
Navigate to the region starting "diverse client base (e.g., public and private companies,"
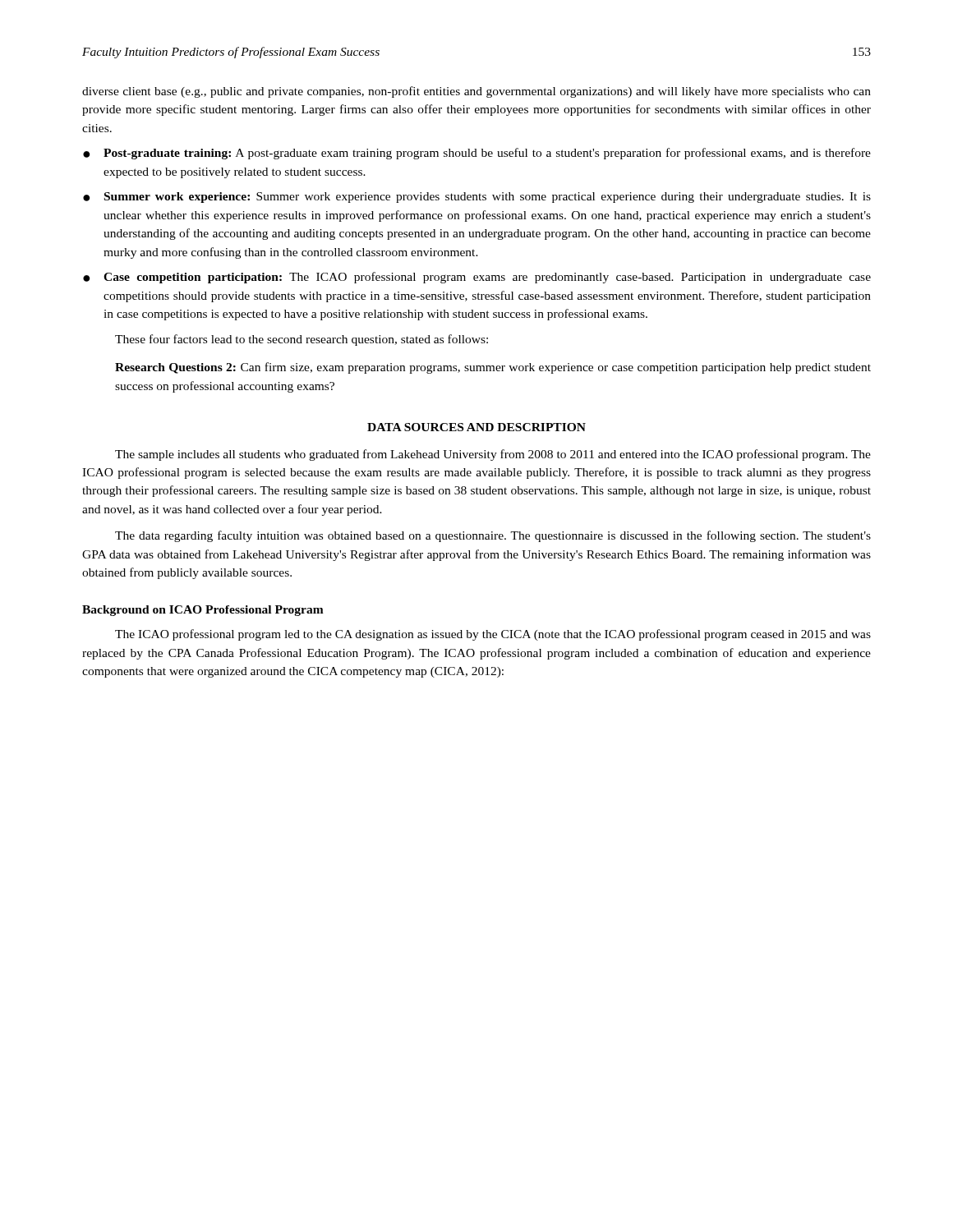[x=476, y=109]
